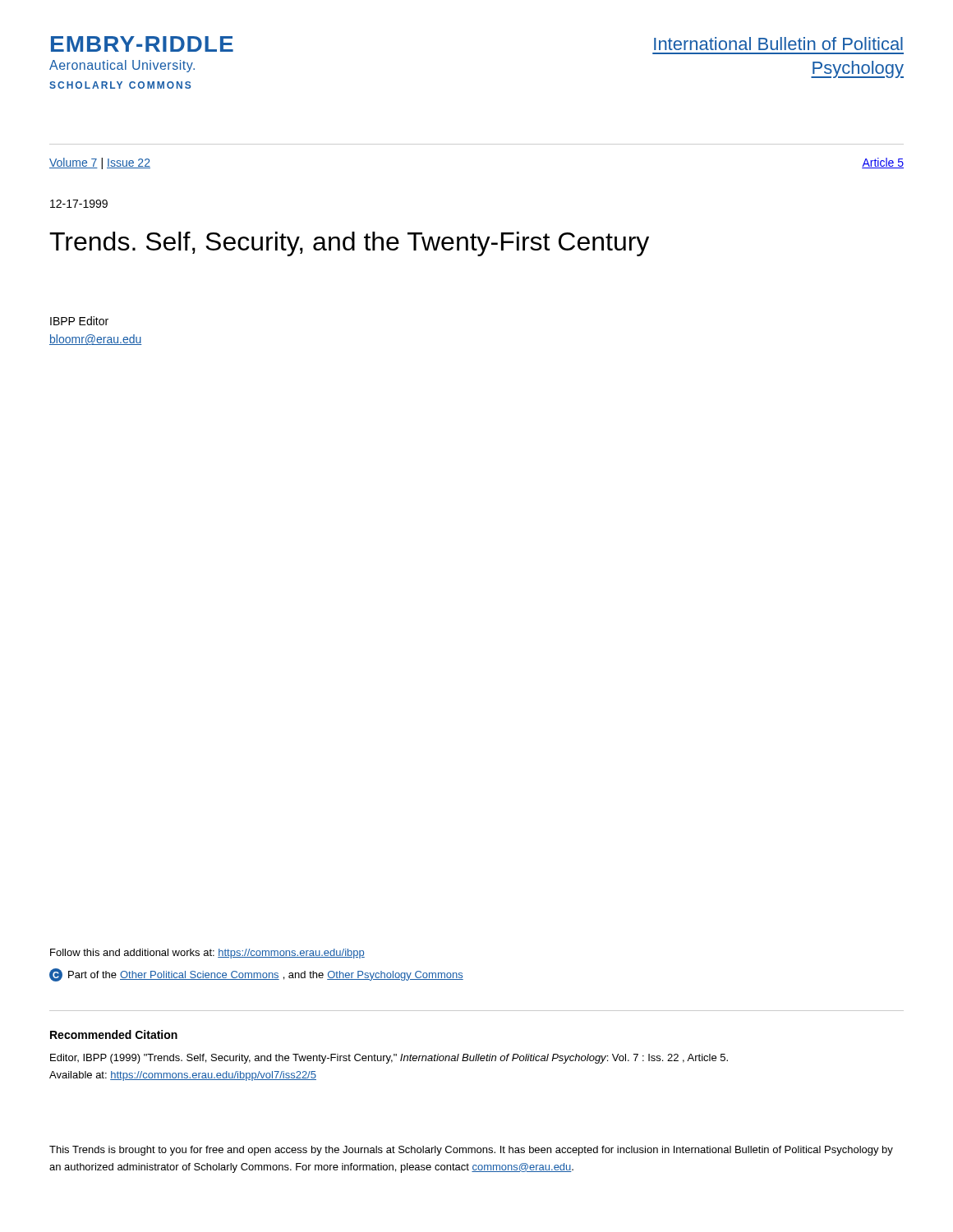This screenshot has width=953, height=1232.
Task: Select a logo
Action: pos(142,62)
